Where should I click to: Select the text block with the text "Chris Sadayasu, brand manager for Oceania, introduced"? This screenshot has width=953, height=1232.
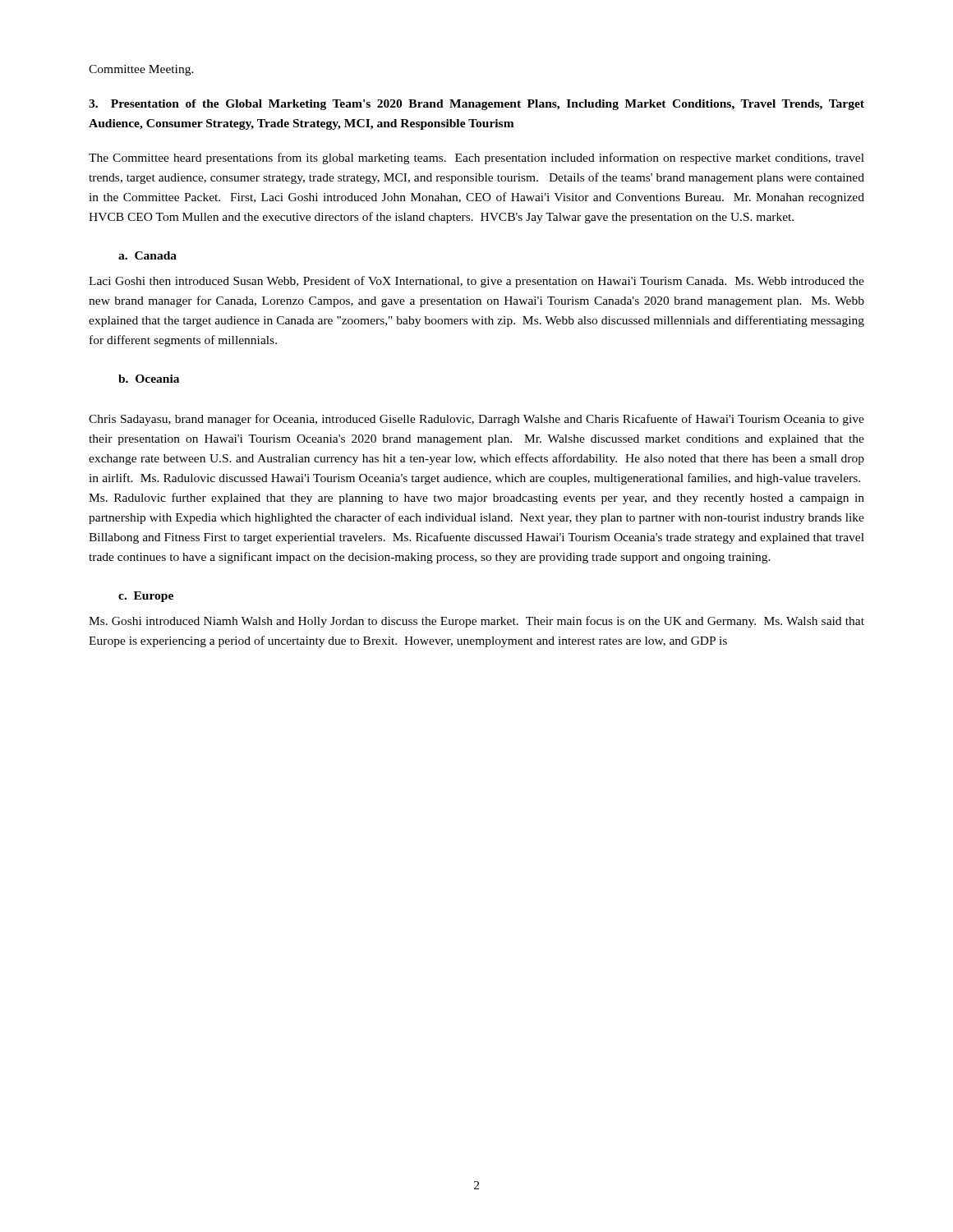click(x=476, y=488)
